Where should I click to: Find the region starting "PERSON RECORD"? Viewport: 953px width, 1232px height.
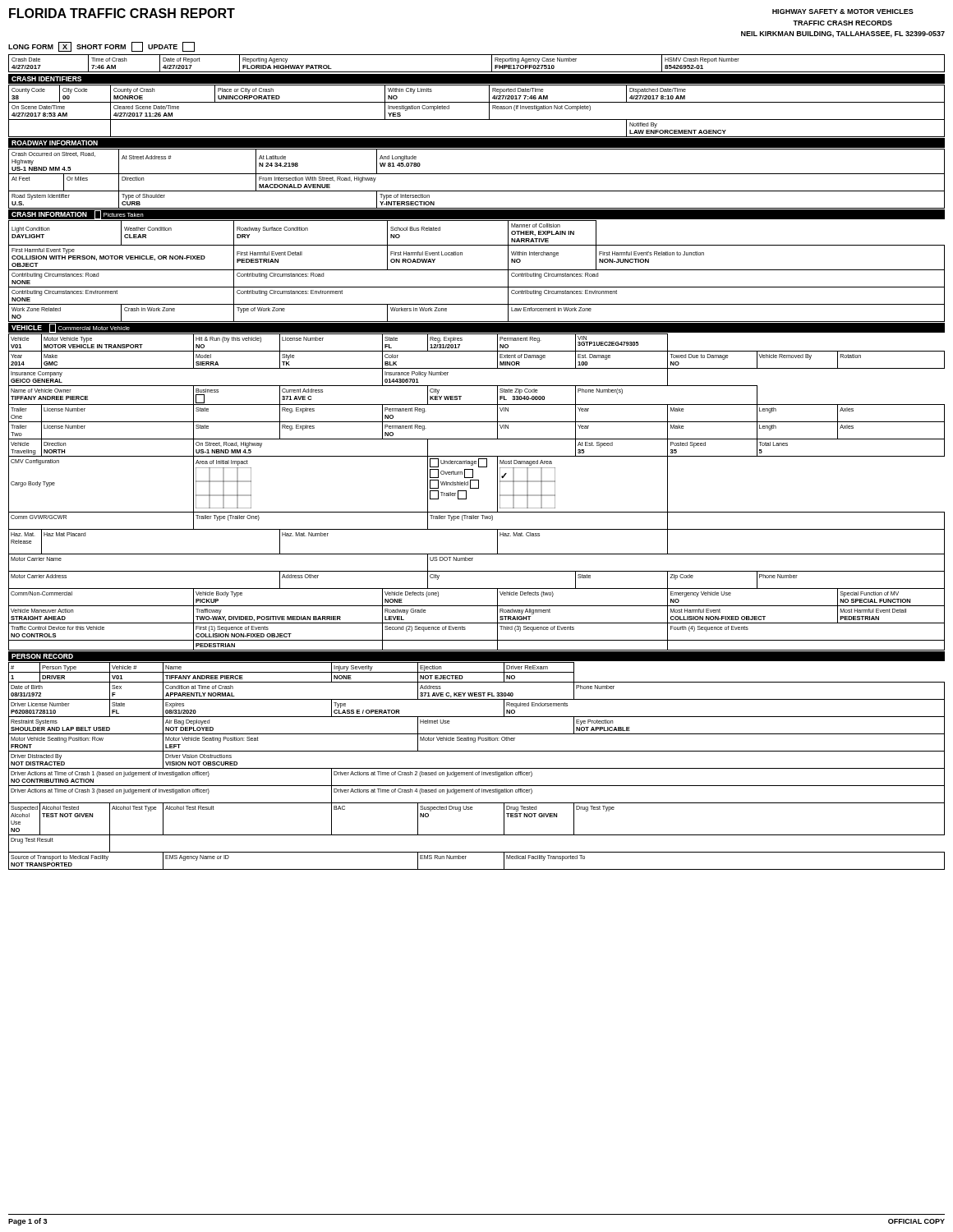[42, 656]
